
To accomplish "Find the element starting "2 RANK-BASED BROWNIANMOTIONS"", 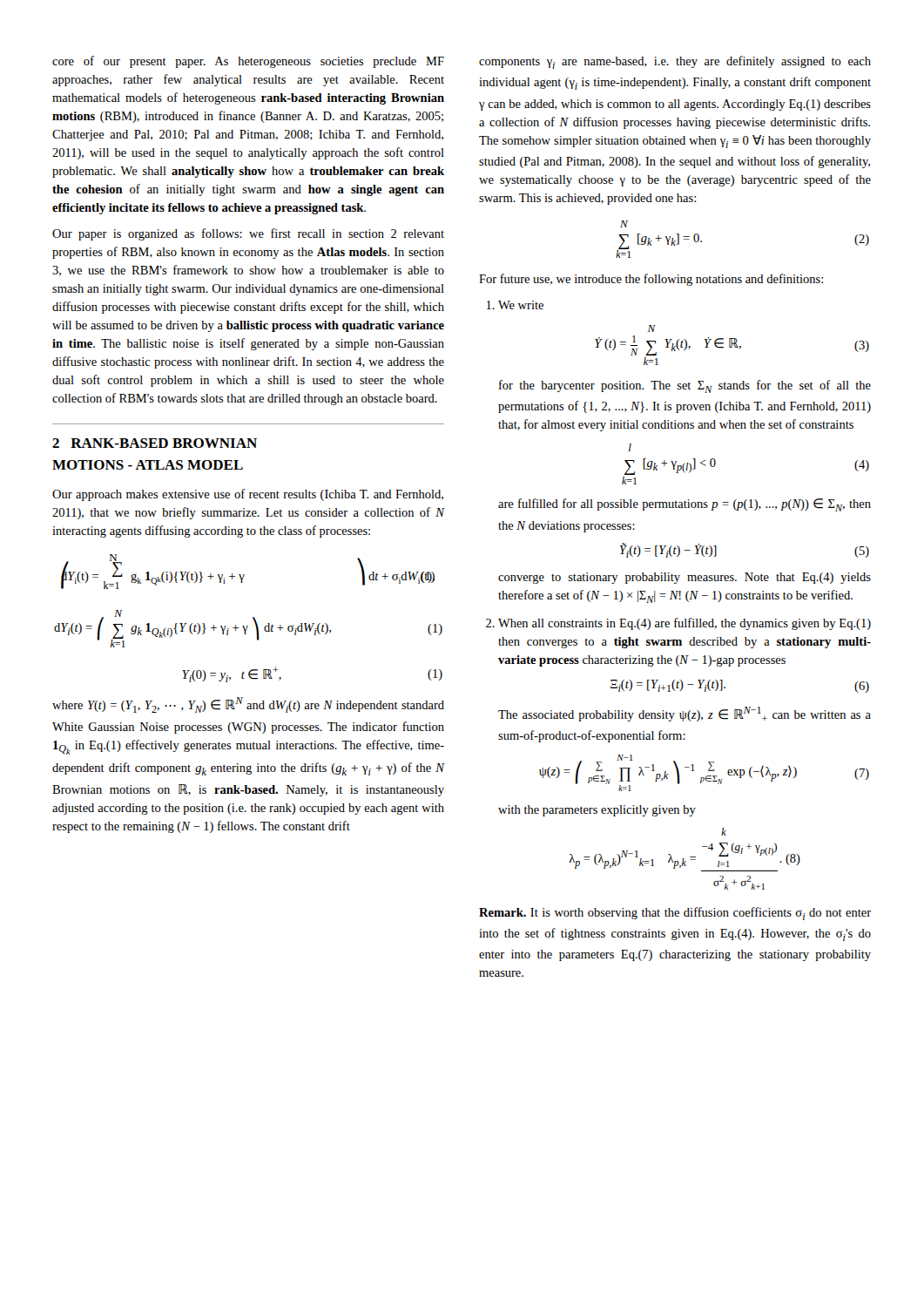I will [x=248, y=455].
